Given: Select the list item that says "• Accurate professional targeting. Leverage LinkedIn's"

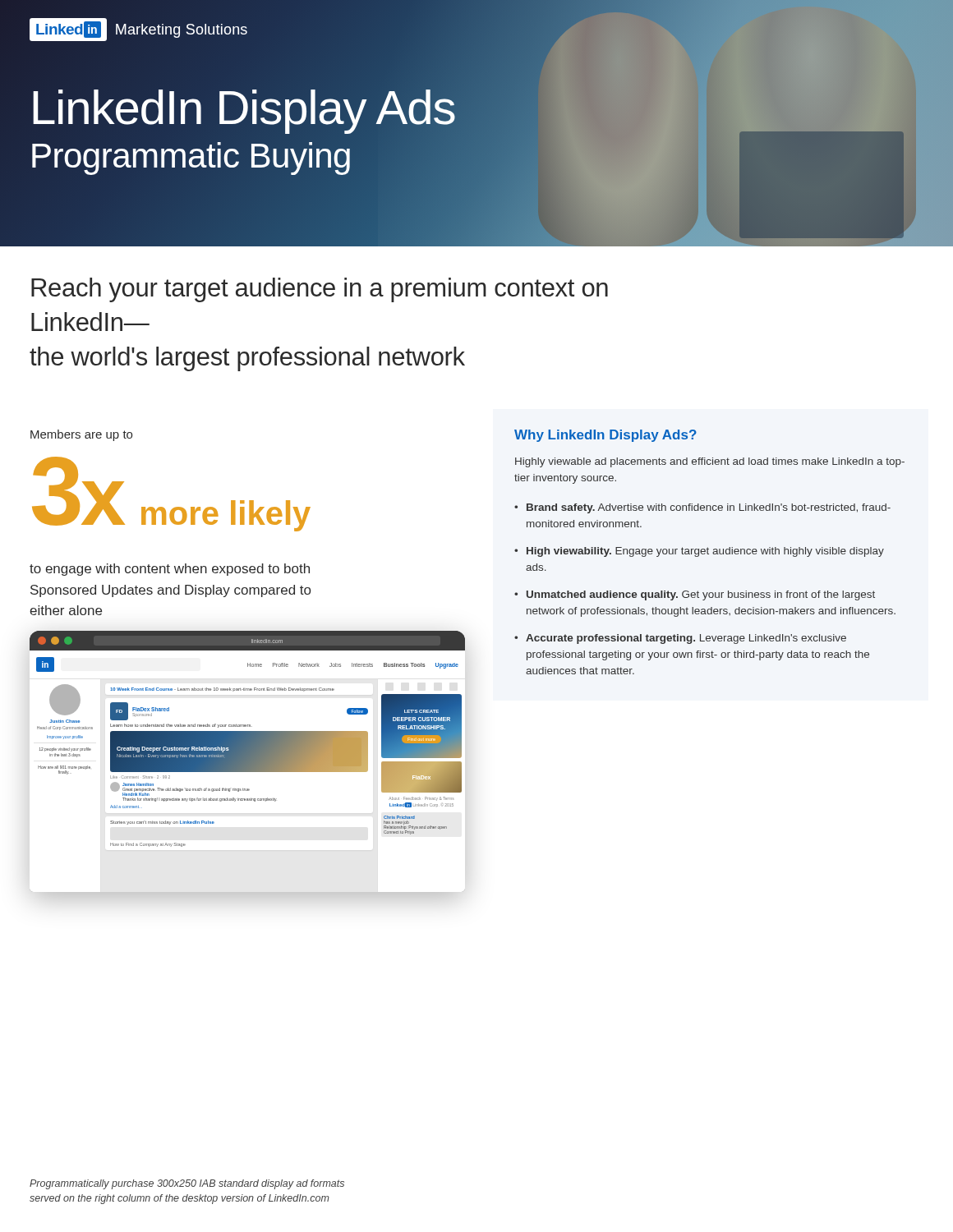Looking at the screenshot, I should (x=692, y=653).
